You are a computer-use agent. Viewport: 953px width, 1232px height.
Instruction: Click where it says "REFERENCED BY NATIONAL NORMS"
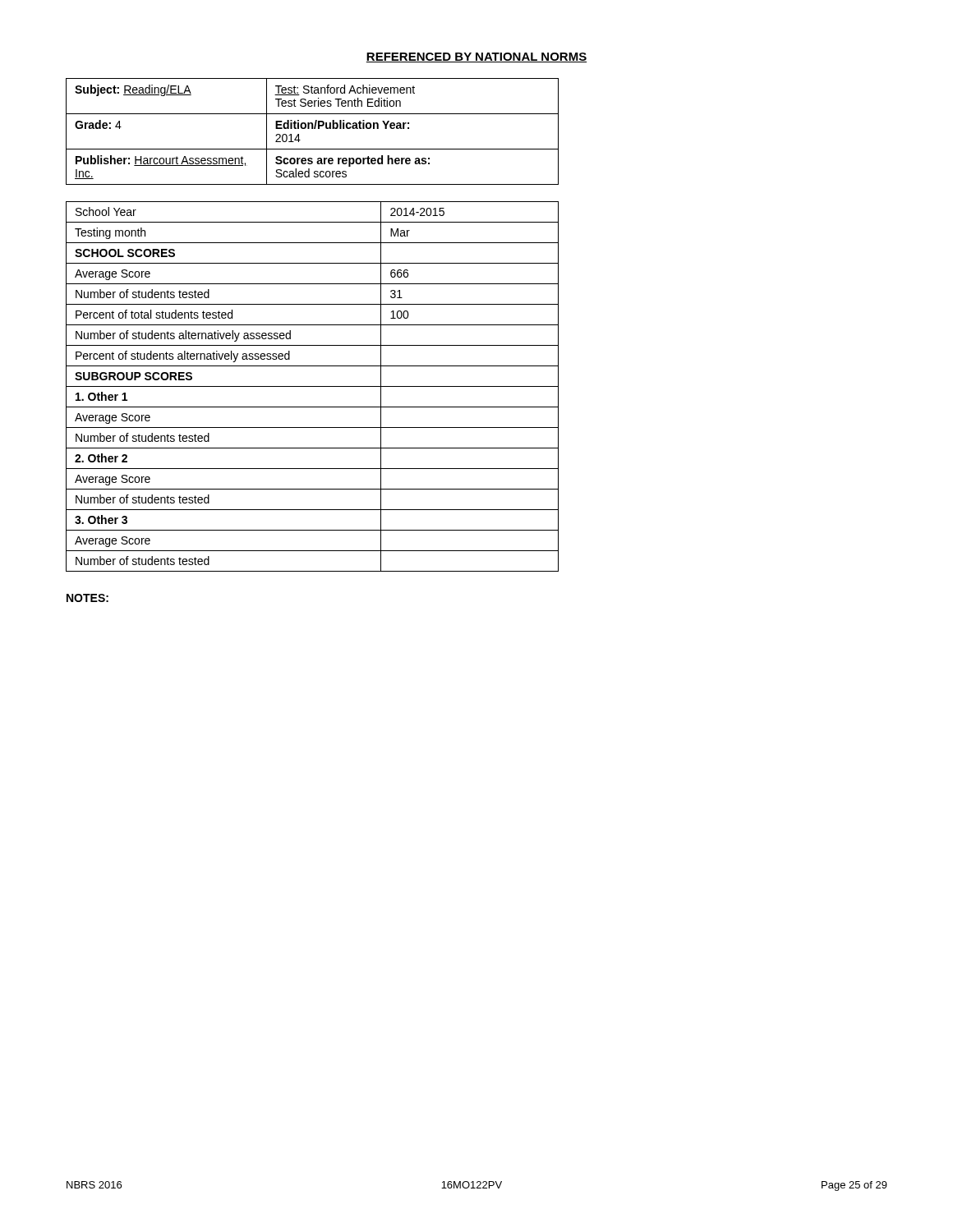click(x=476, y=56)
